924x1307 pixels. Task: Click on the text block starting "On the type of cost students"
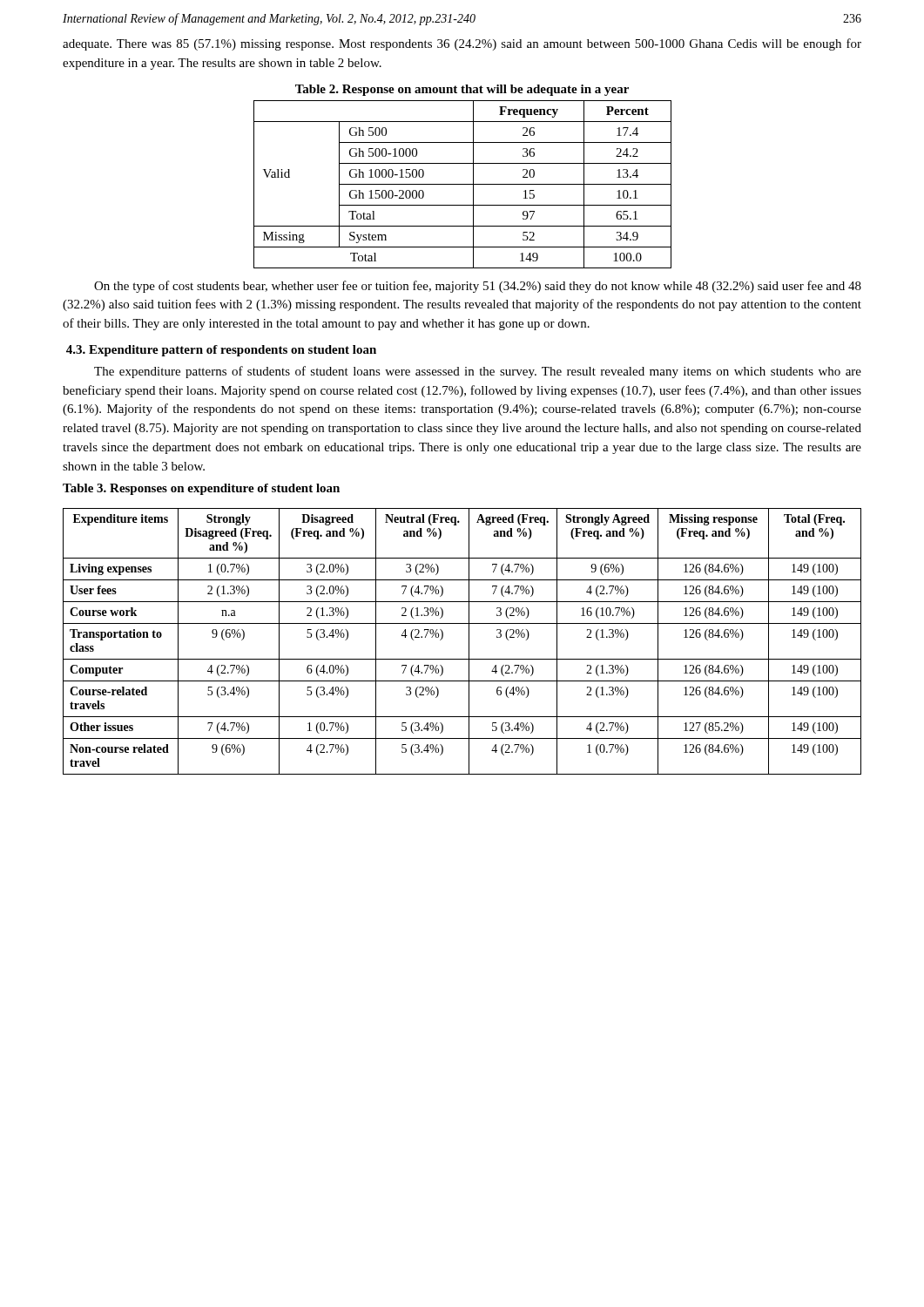pyautogui.click(x=462, y=305)
